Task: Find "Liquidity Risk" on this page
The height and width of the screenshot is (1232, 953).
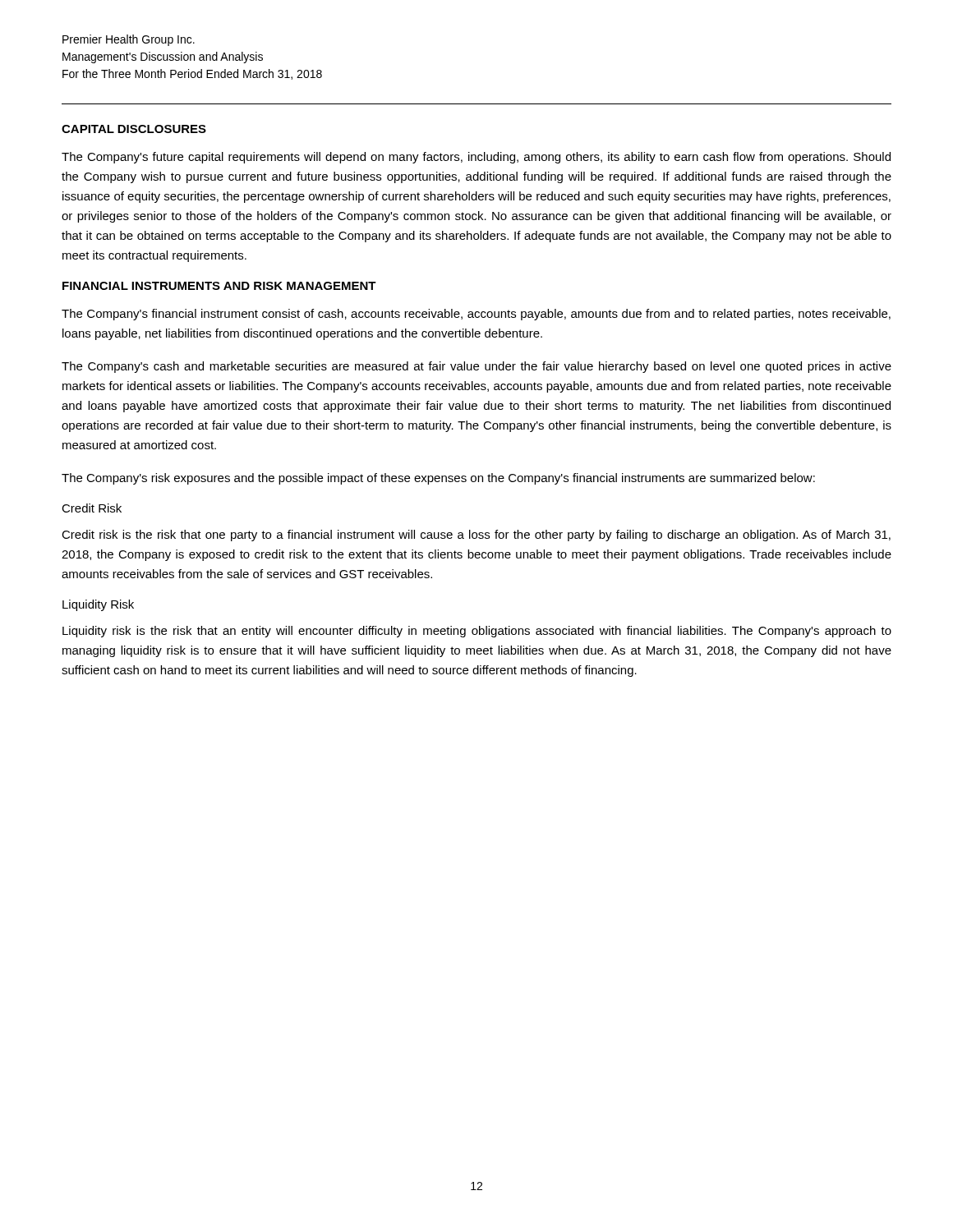Action: (98, 604)
